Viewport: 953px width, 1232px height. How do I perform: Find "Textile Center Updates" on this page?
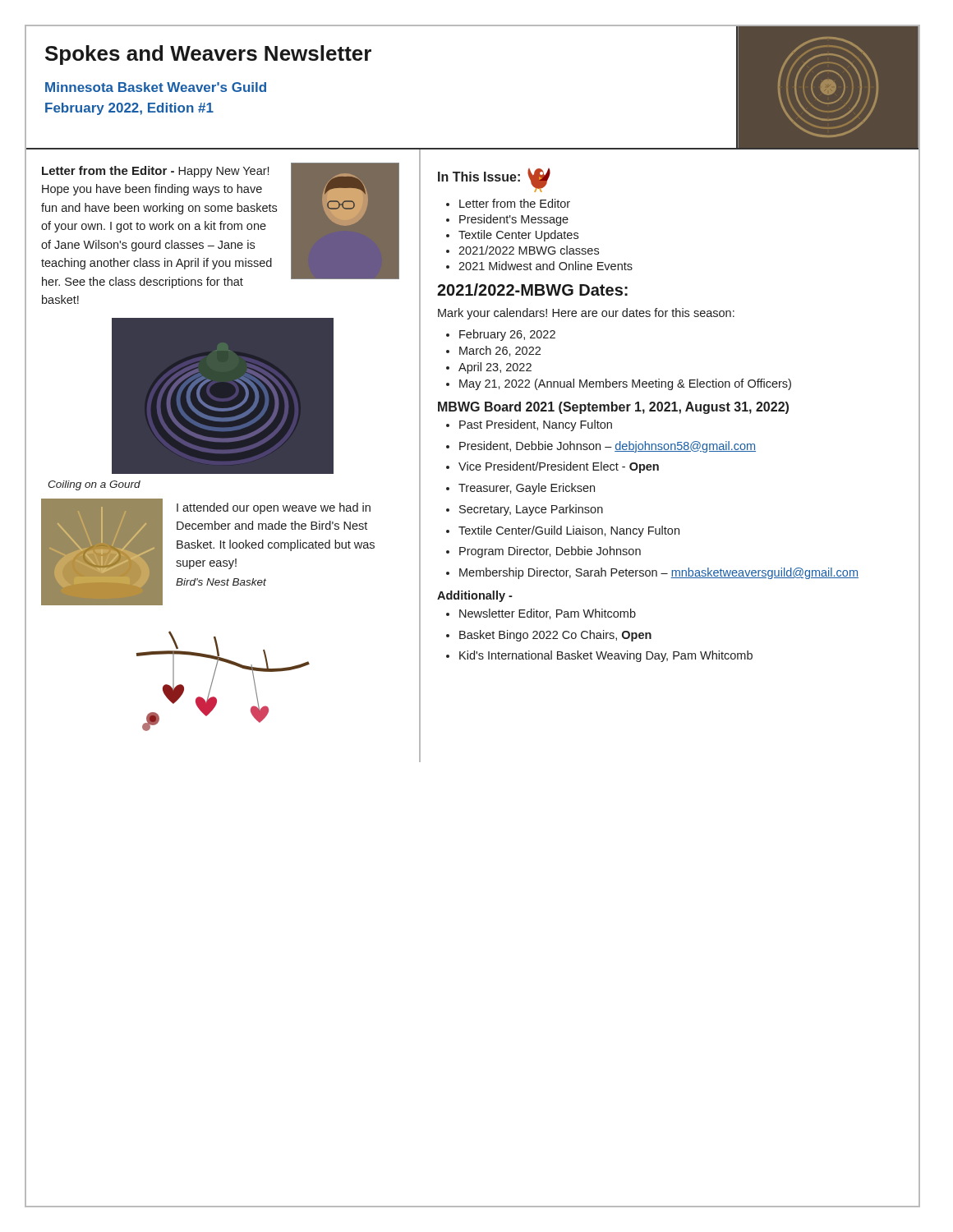click(519, 235)
